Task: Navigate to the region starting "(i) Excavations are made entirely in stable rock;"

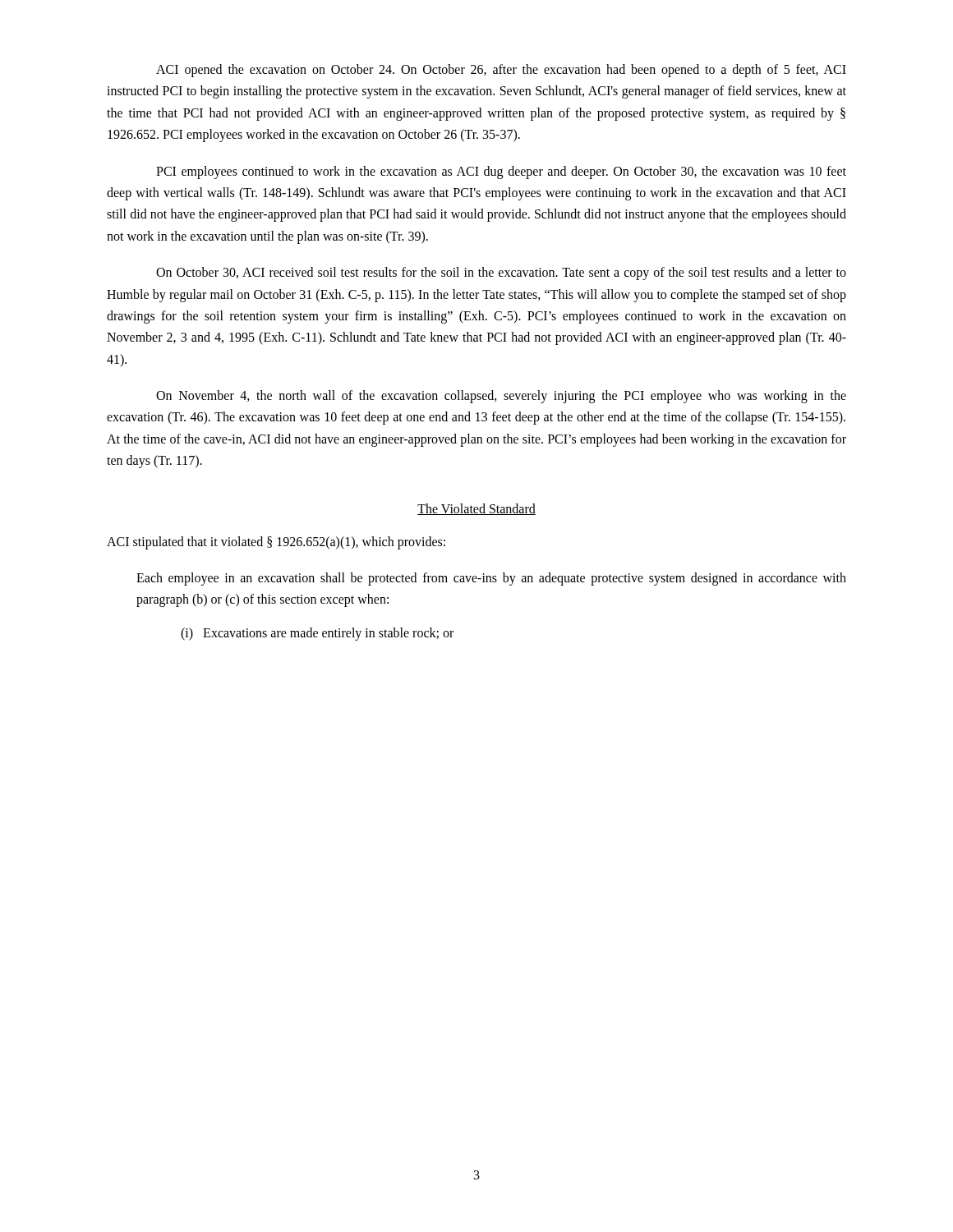Action: click(x=317, y=633)
